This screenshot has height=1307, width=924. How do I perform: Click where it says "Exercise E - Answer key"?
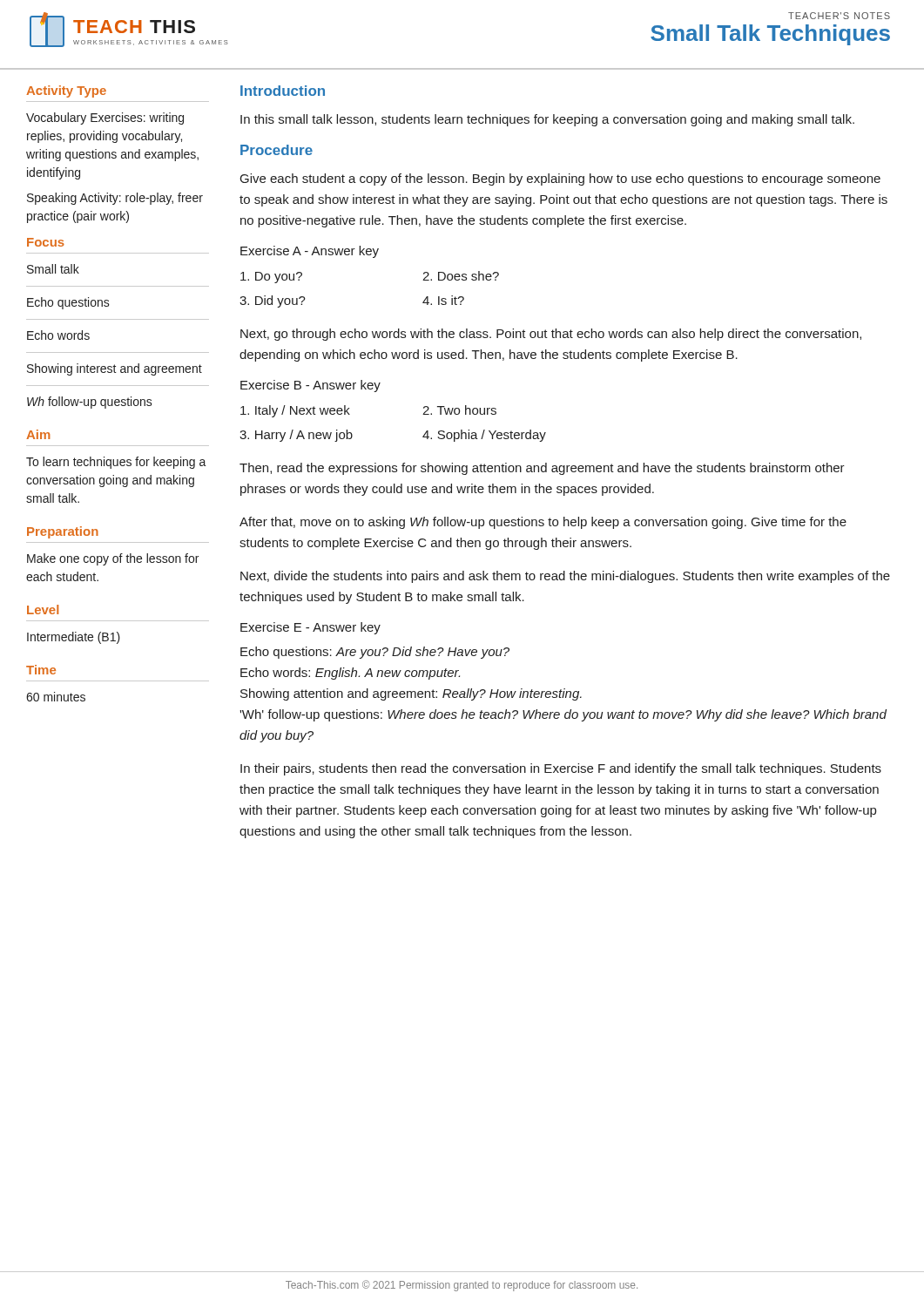[310, 627]
